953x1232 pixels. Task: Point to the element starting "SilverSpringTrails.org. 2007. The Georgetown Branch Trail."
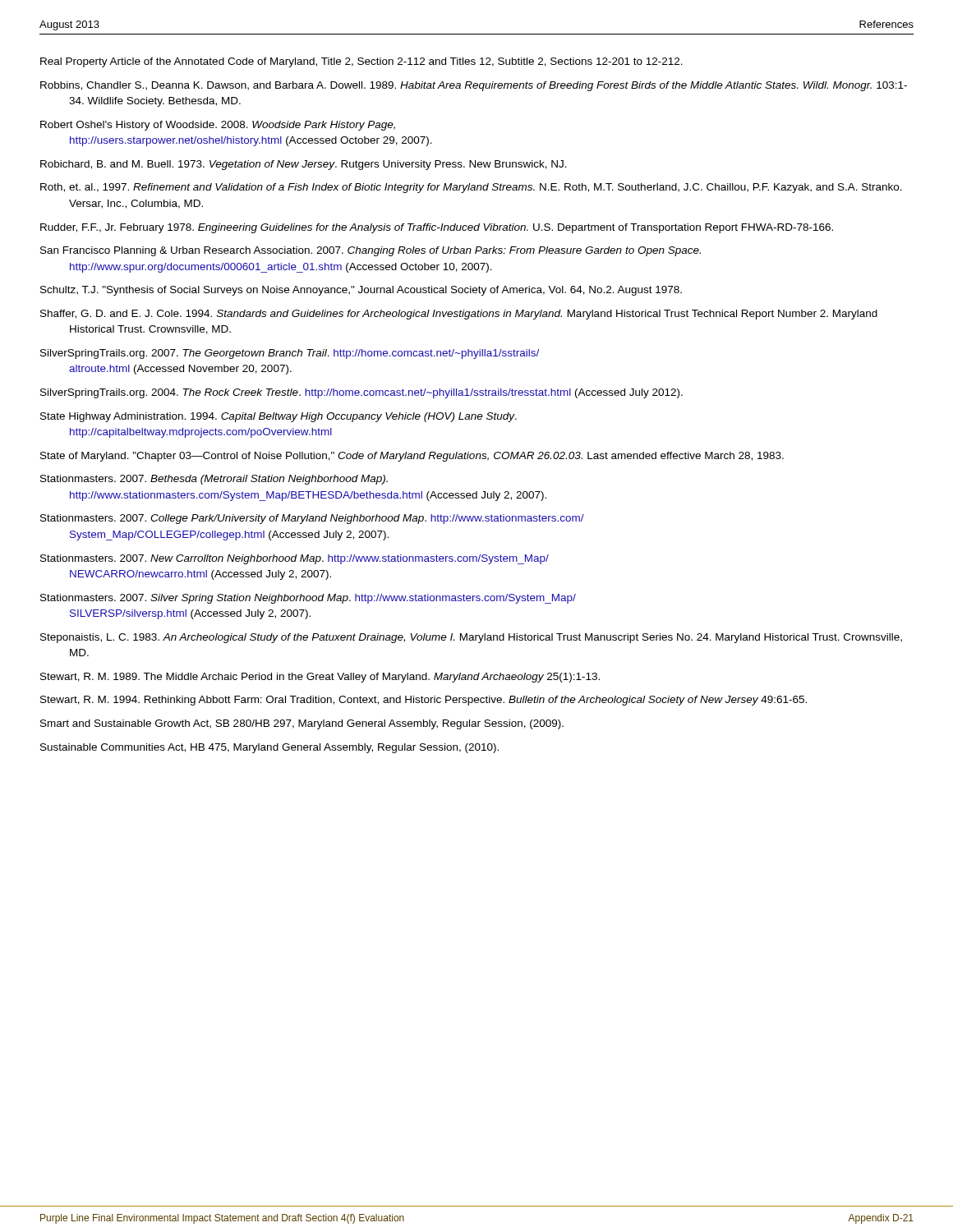tap(289, 361)
